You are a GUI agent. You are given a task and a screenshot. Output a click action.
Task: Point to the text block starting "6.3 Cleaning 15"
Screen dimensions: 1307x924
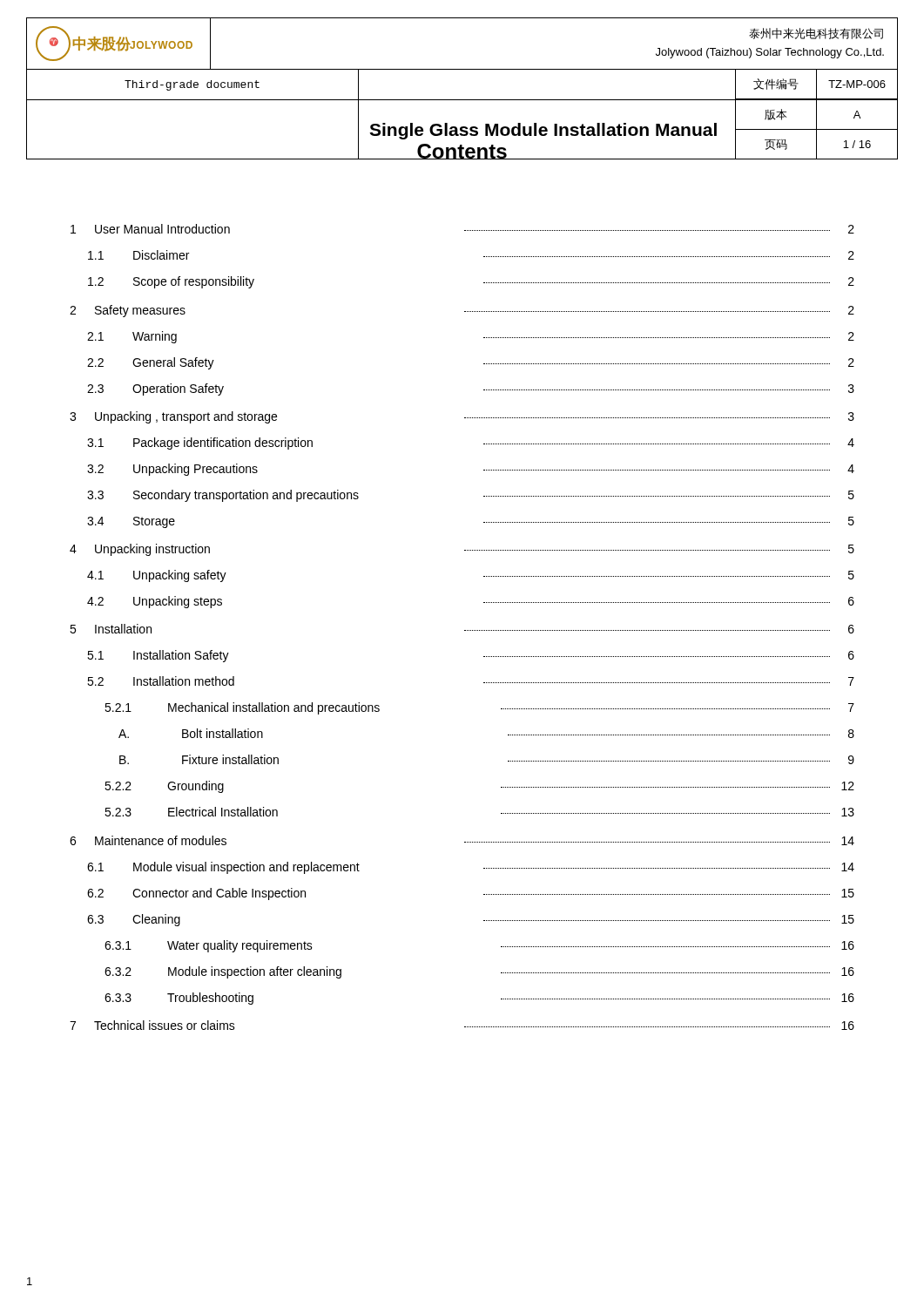pyautogui.click(x=154, y=920)
